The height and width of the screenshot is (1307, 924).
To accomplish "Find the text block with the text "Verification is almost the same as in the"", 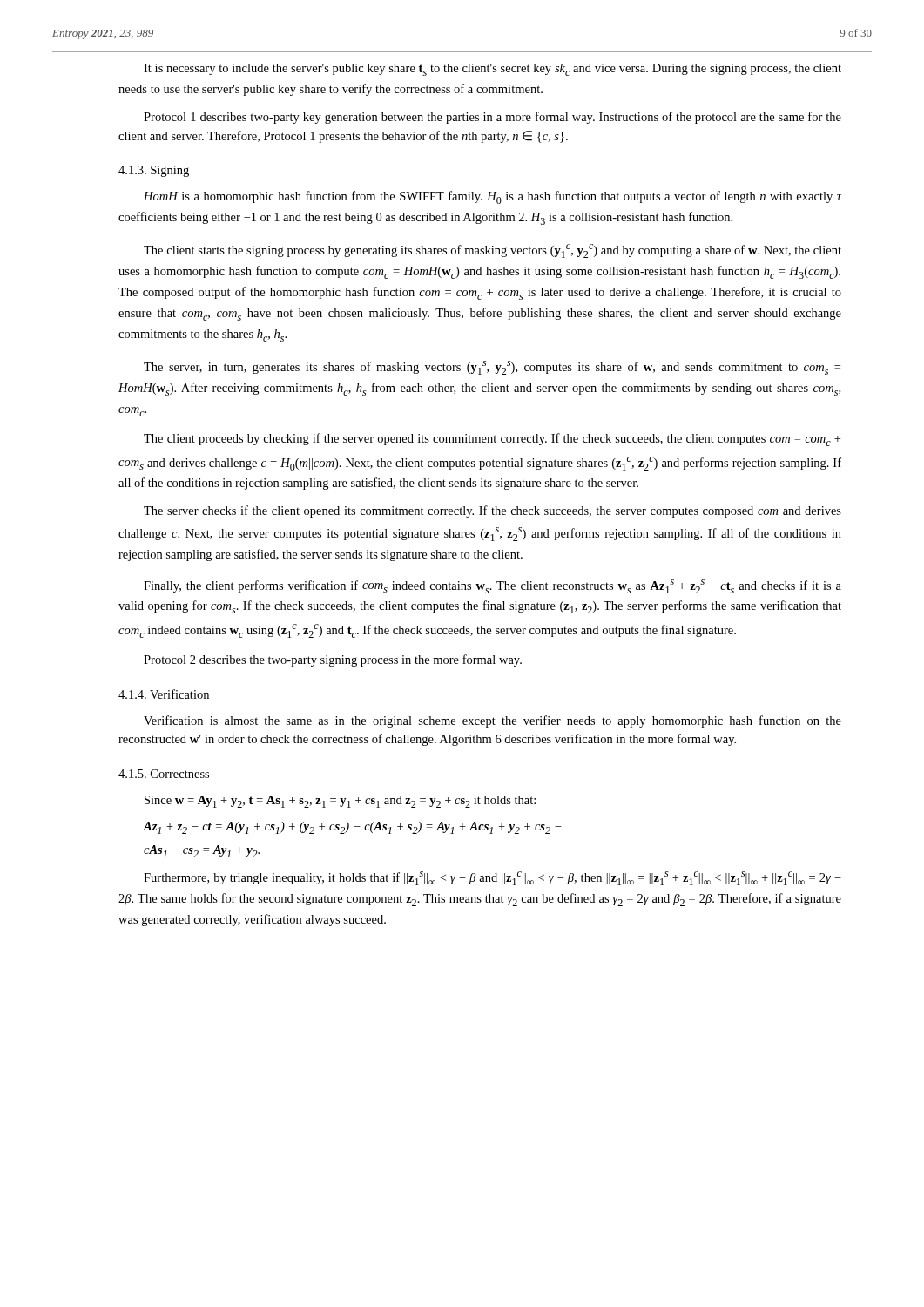I will [x=480, y=731].
